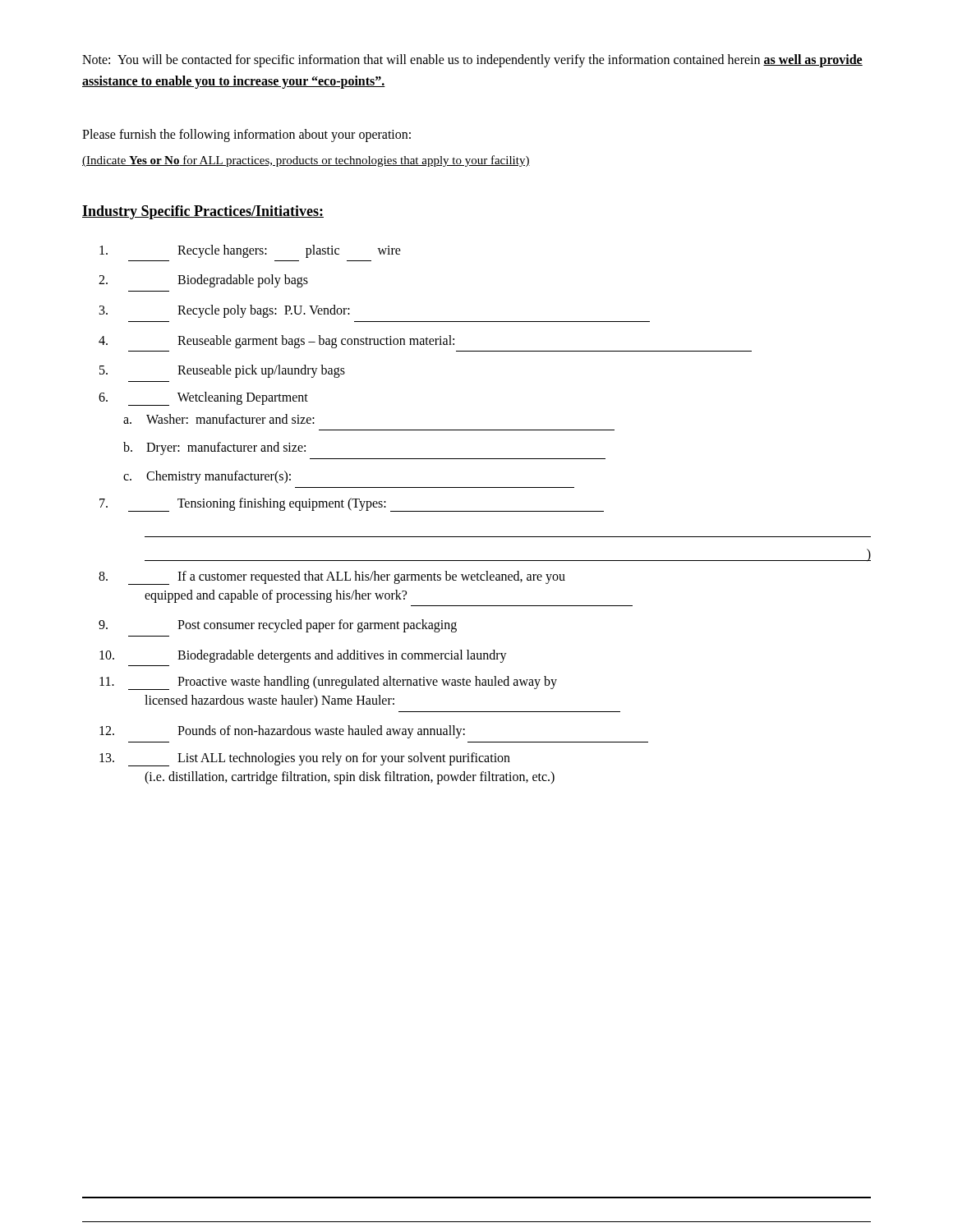Click on the section header with the text "Industry Specific Practices/Initiatives:"
Viewport: 953px width, 1232px height.
pos(203,211)
